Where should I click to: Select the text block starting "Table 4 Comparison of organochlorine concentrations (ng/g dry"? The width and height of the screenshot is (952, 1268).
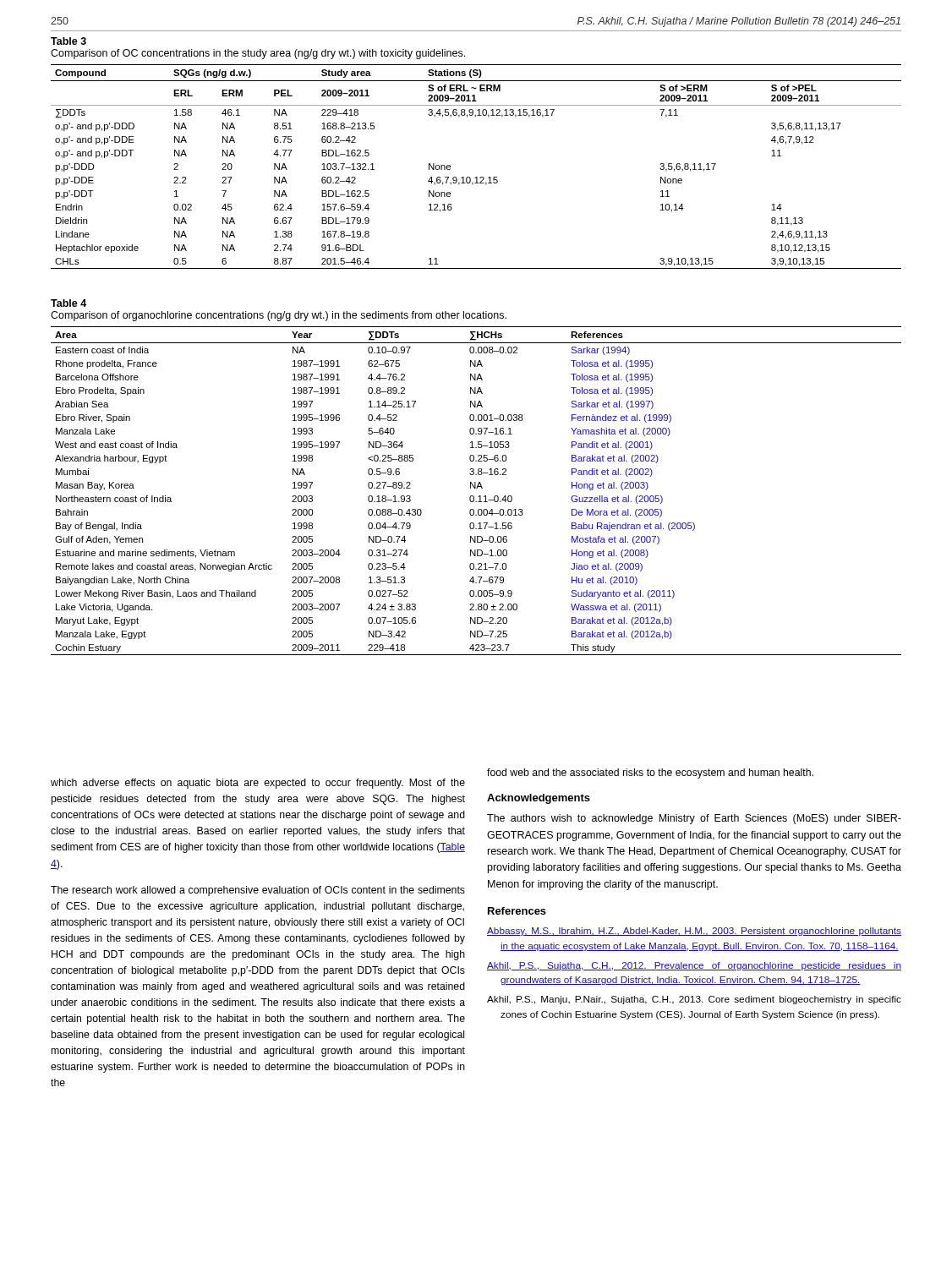pos(279,309)
